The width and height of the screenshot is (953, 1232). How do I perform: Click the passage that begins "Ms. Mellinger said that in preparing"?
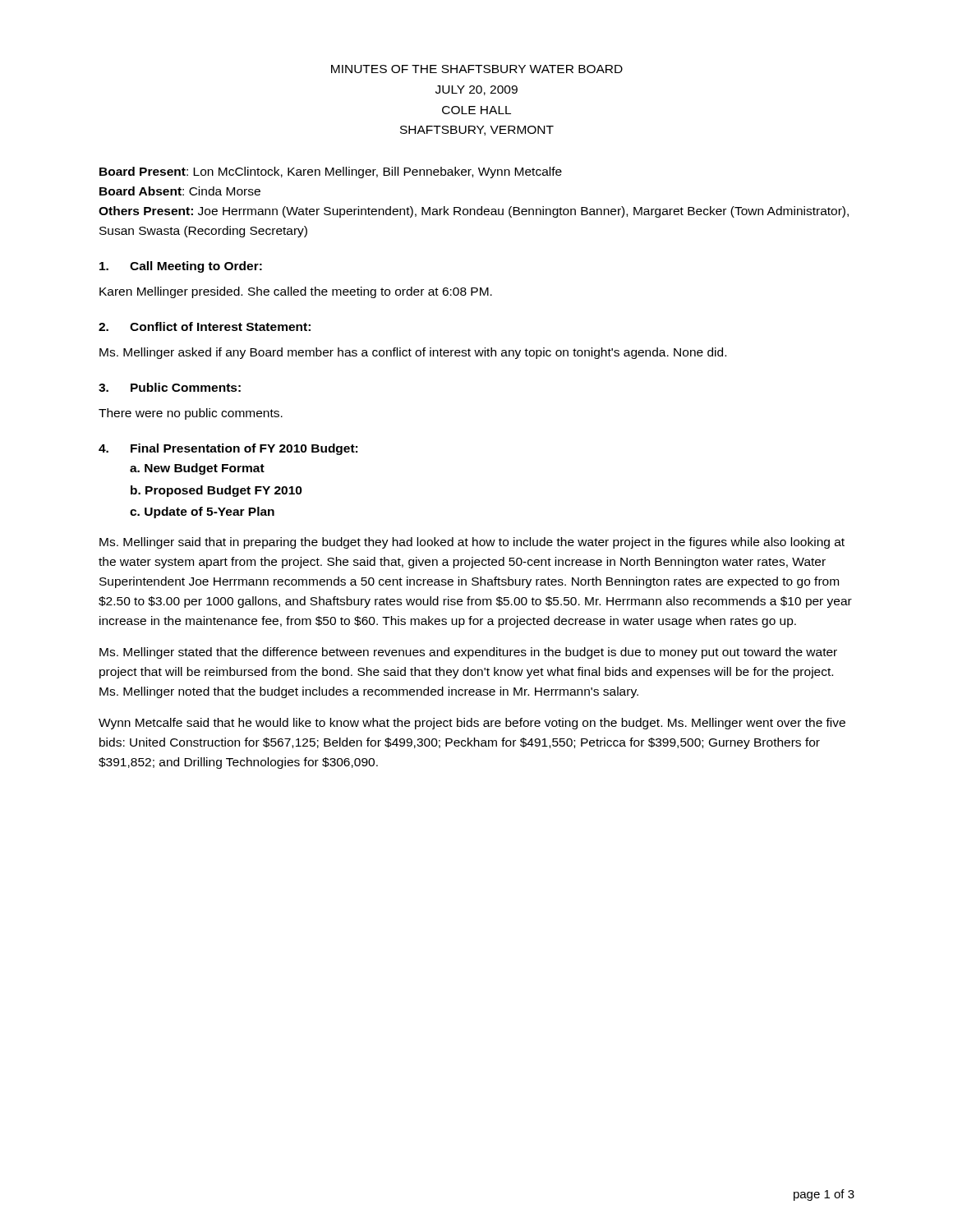point(475,581)
